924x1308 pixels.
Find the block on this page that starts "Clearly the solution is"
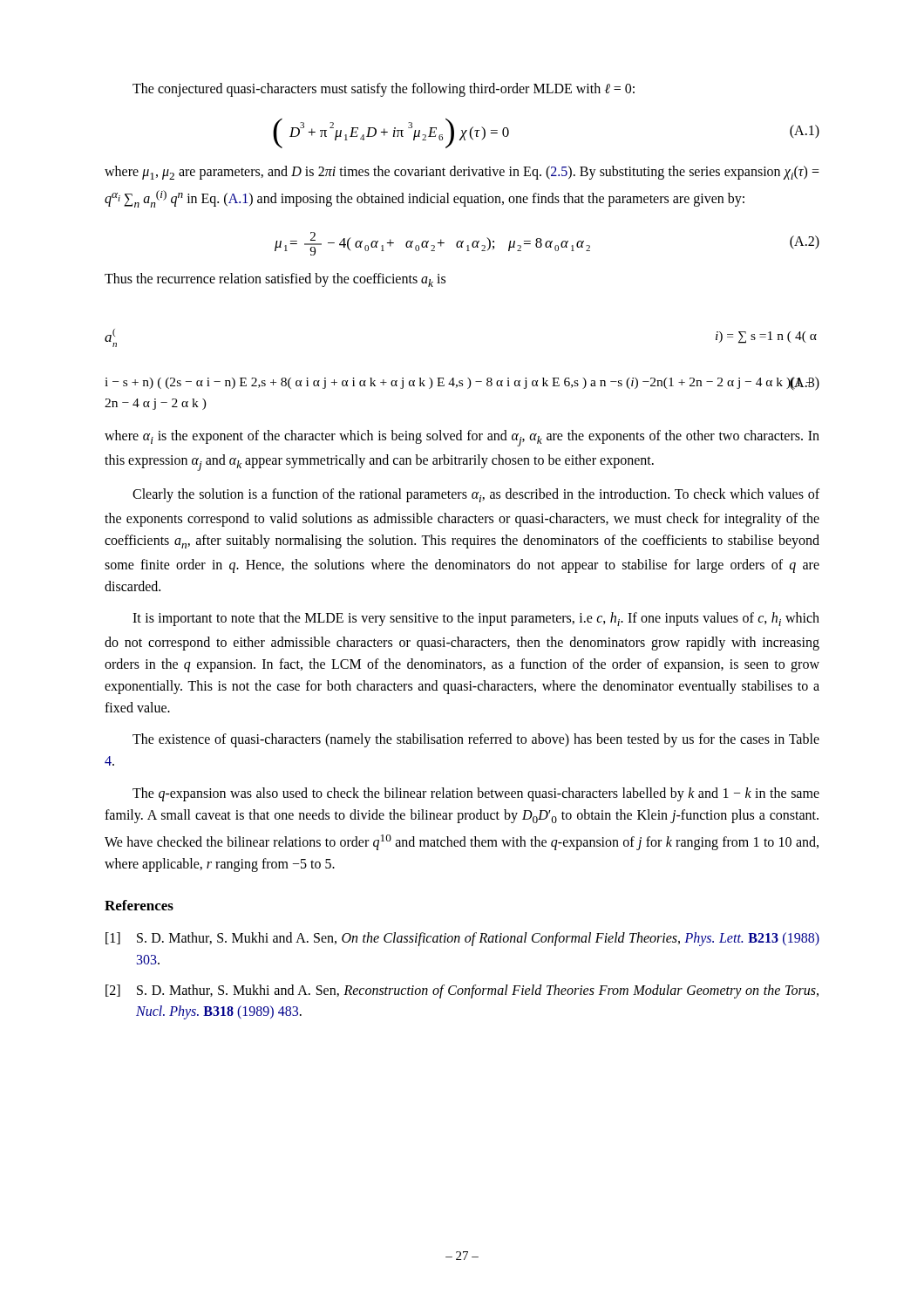[x=462, y=541]
